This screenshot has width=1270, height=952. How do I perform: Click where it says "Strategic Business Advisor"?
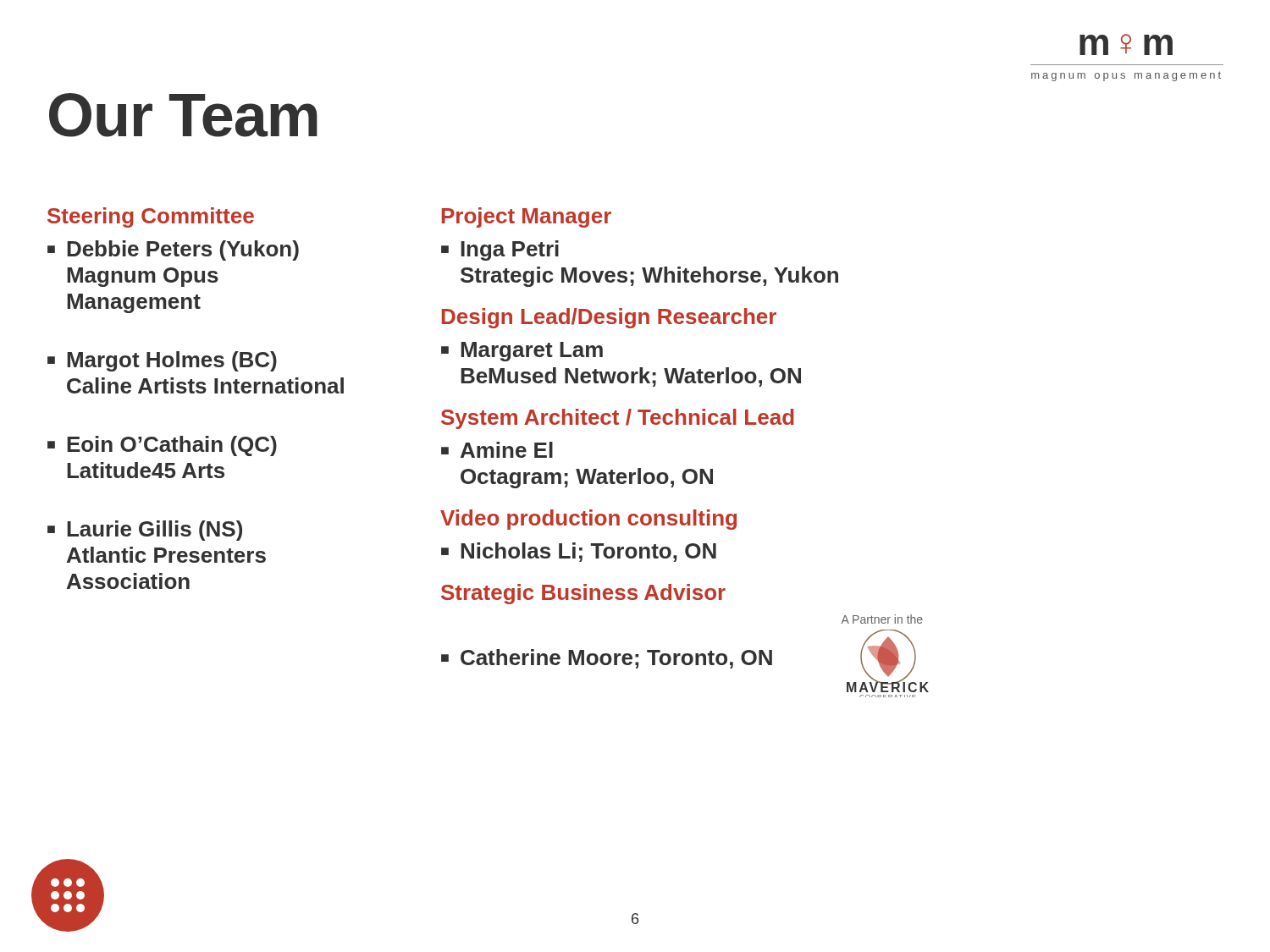(583, 592)
